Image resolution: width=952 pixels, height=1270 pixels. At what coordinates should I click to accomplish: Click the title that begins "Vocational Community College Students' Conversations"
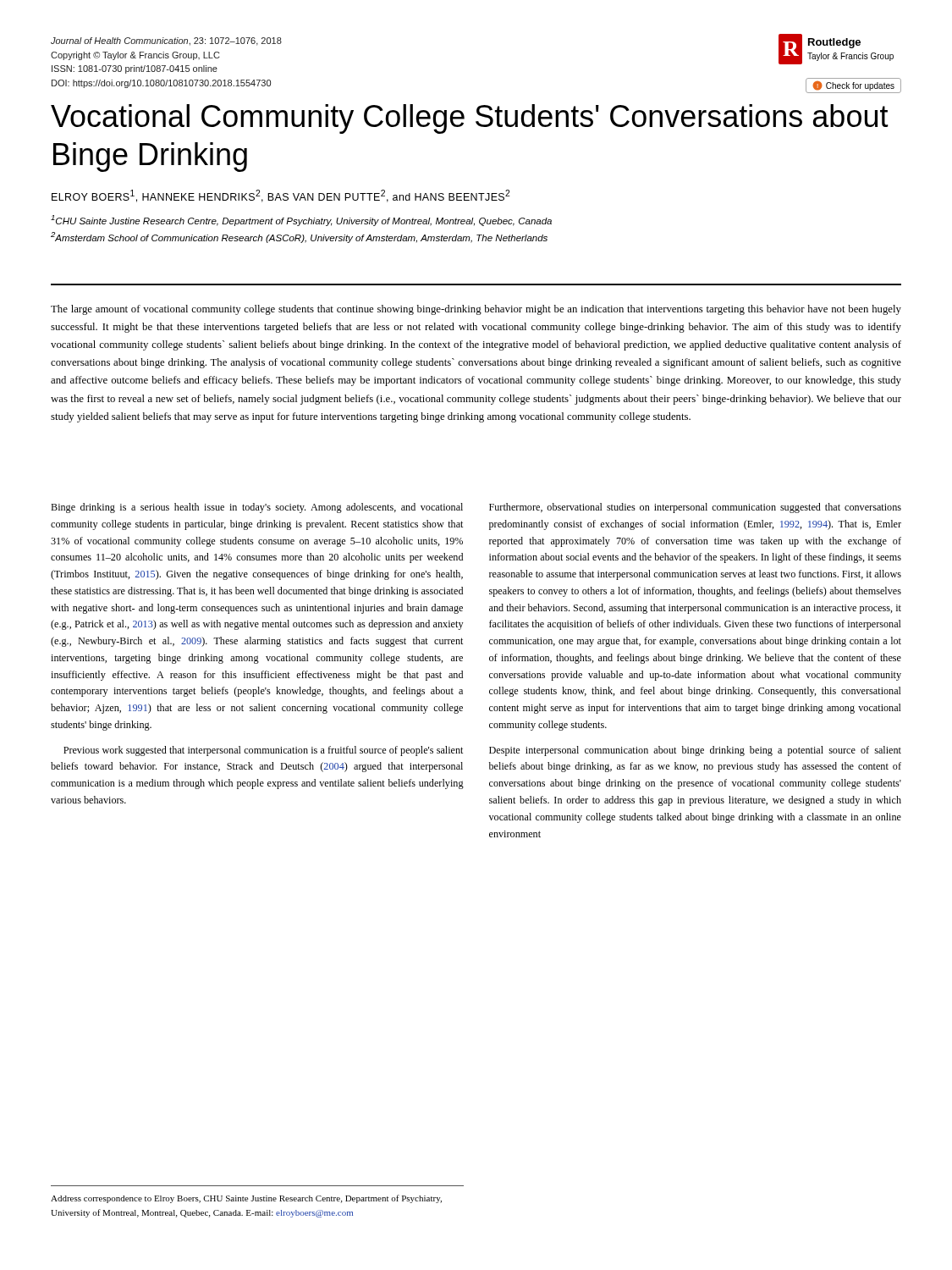click(476, 136)
